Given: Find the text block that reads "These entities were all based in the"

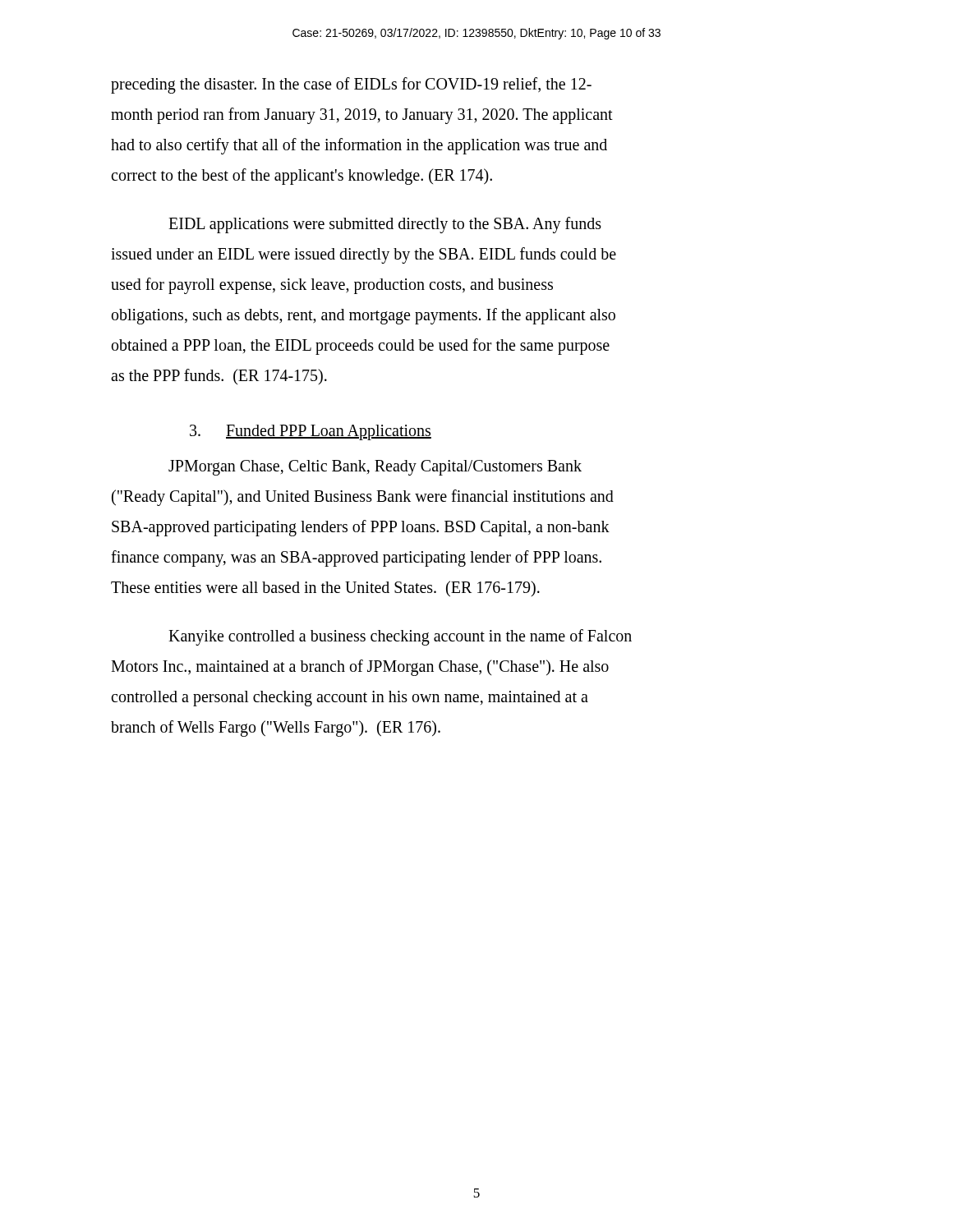Looking at the screenshot, I should 326,587.
